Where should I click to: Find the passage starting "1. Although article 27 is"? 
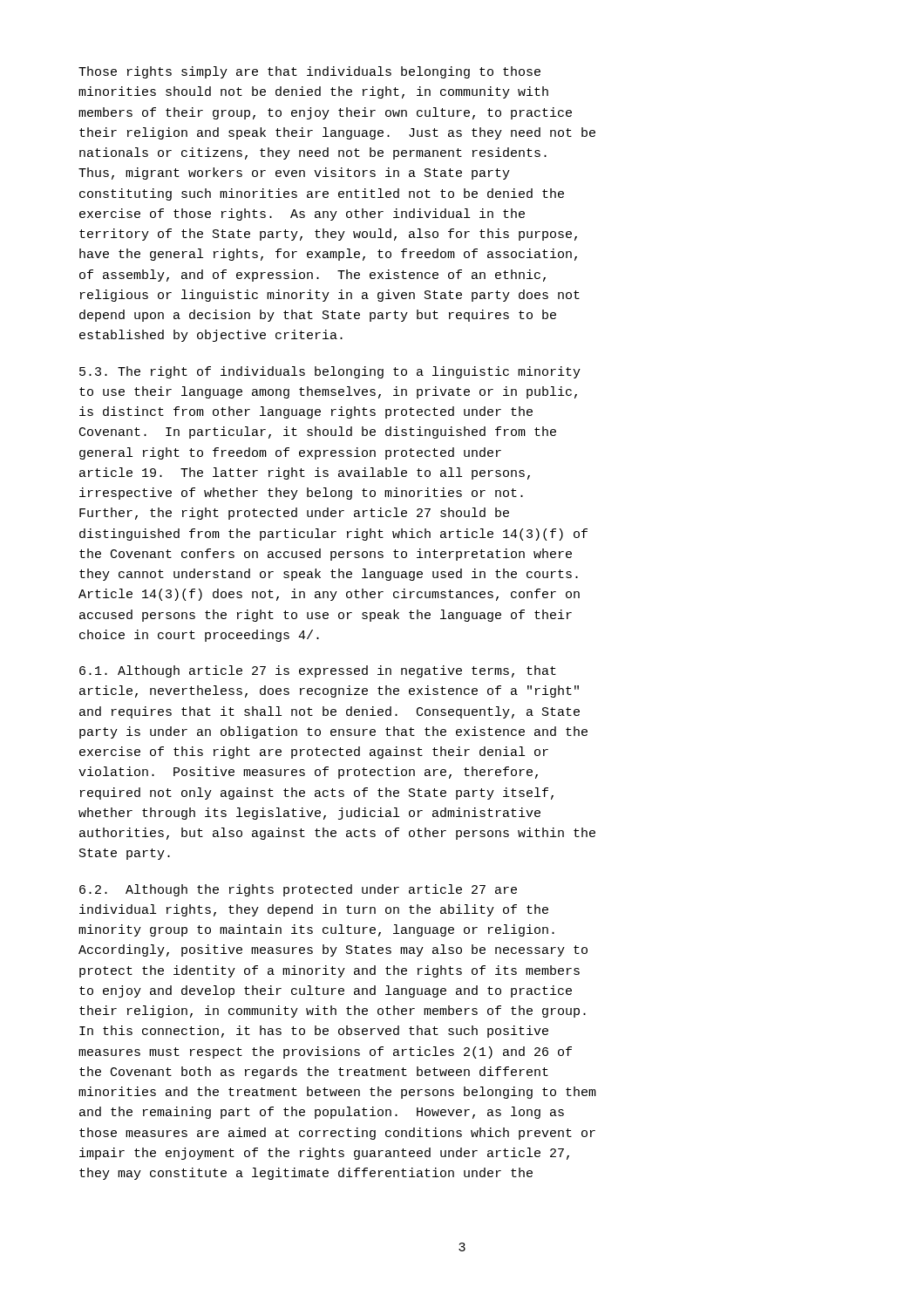(x=337, y=763)
